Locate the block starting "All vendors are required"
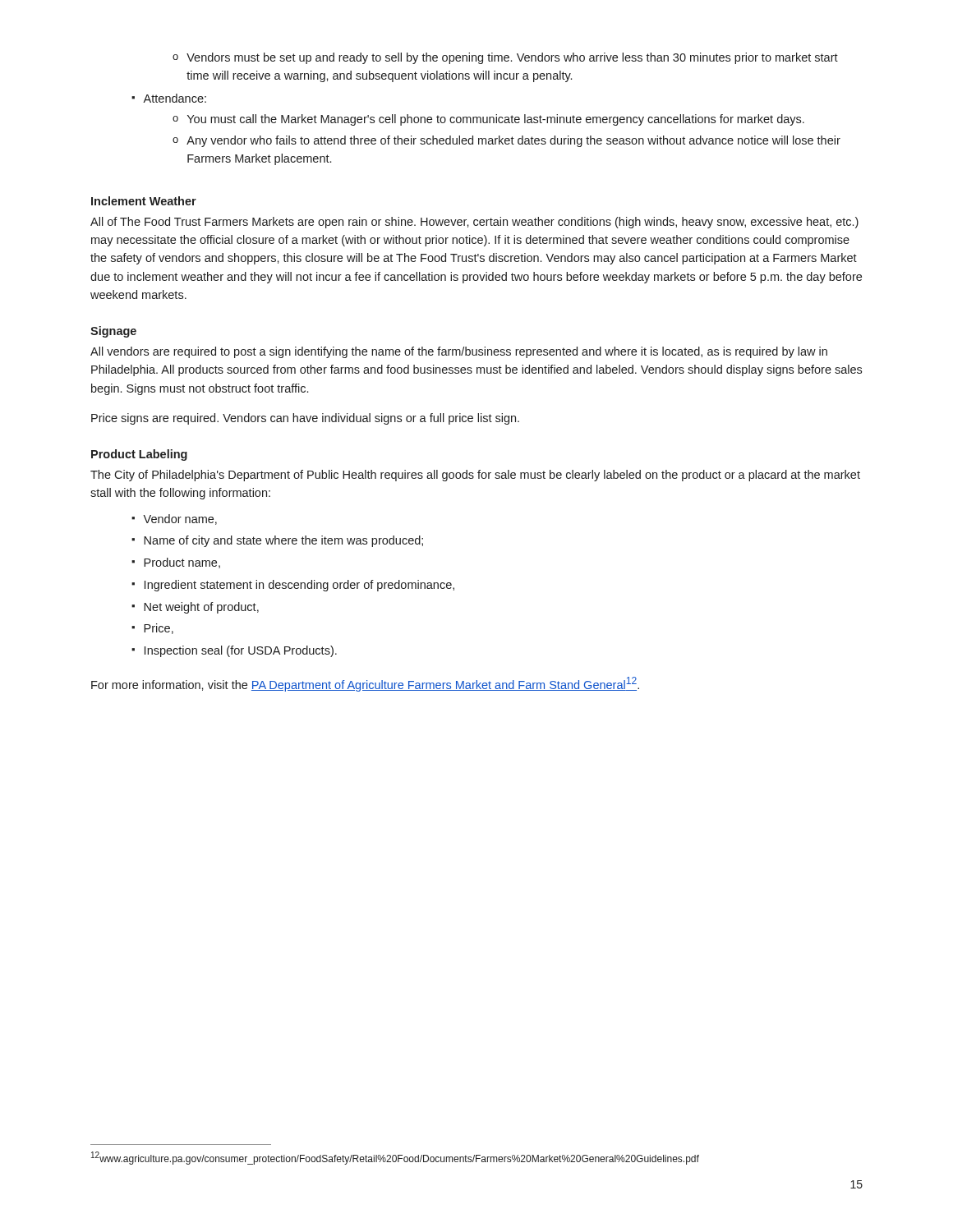Image resolution: width=953 pixels, height=1232 pixels. [x=476, y=370]
